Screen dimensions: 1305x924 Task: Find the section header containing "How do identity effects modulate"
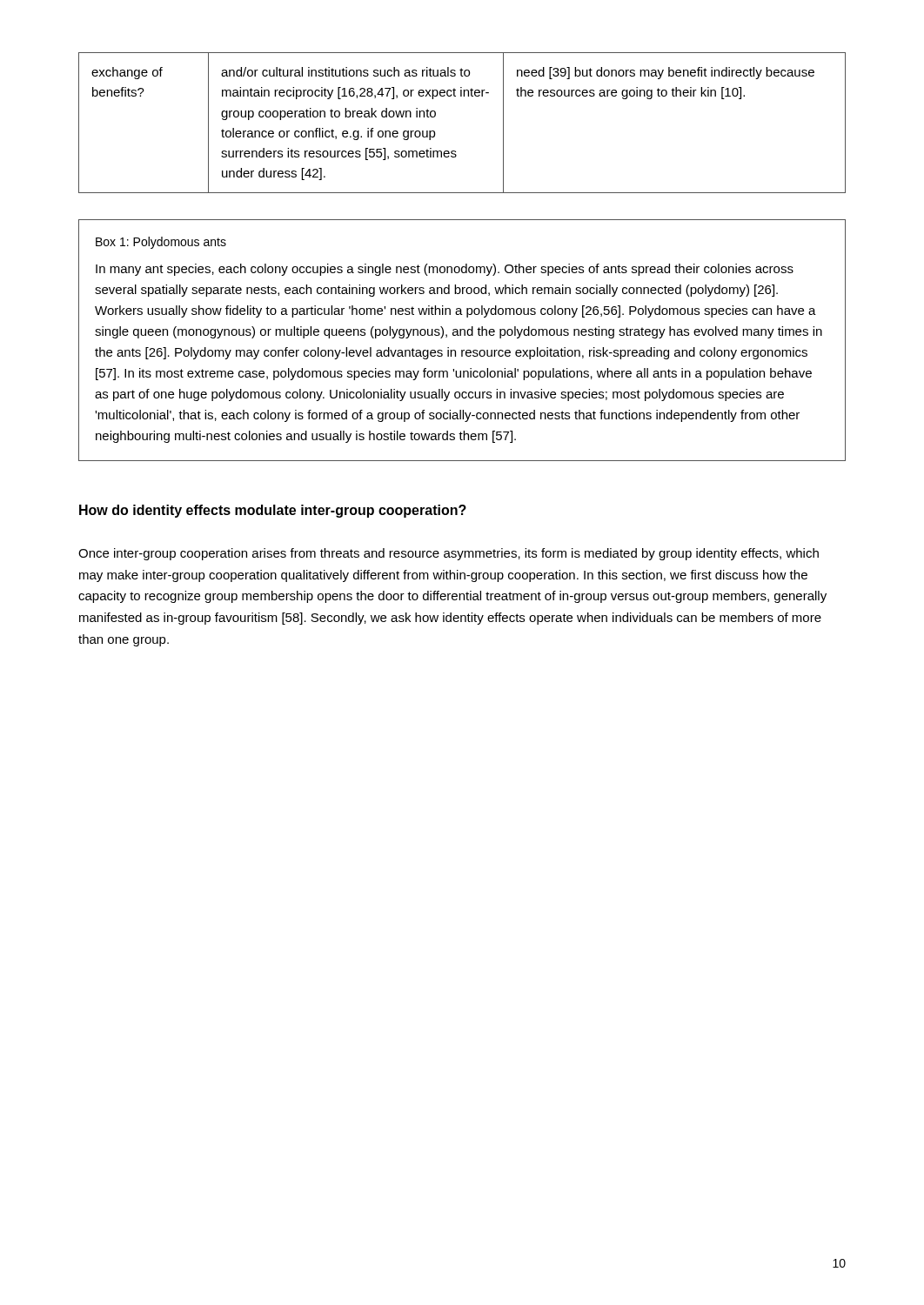pos(462,511)
